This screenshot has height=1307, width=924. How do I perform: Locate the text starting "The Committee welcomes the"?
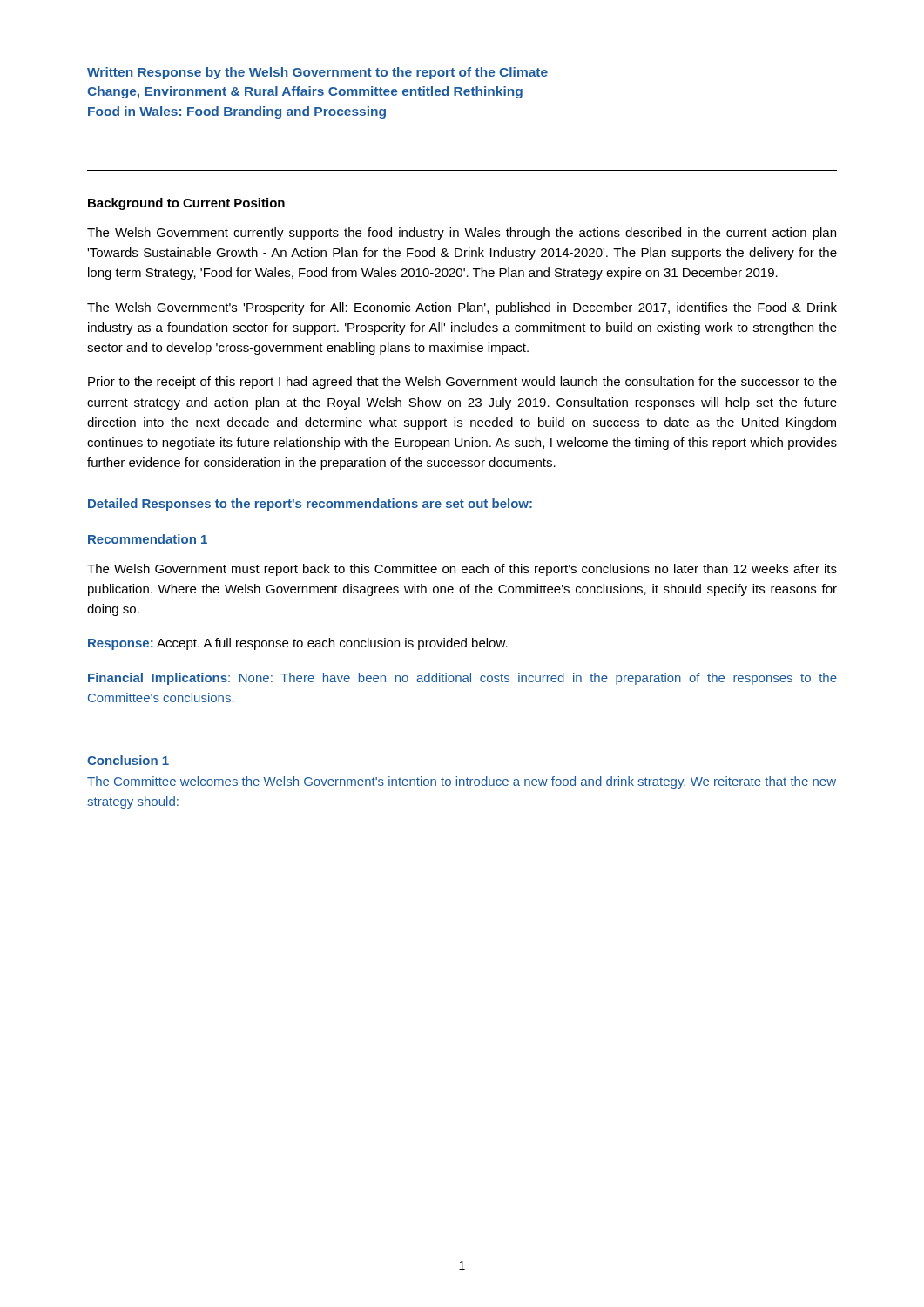462,791
